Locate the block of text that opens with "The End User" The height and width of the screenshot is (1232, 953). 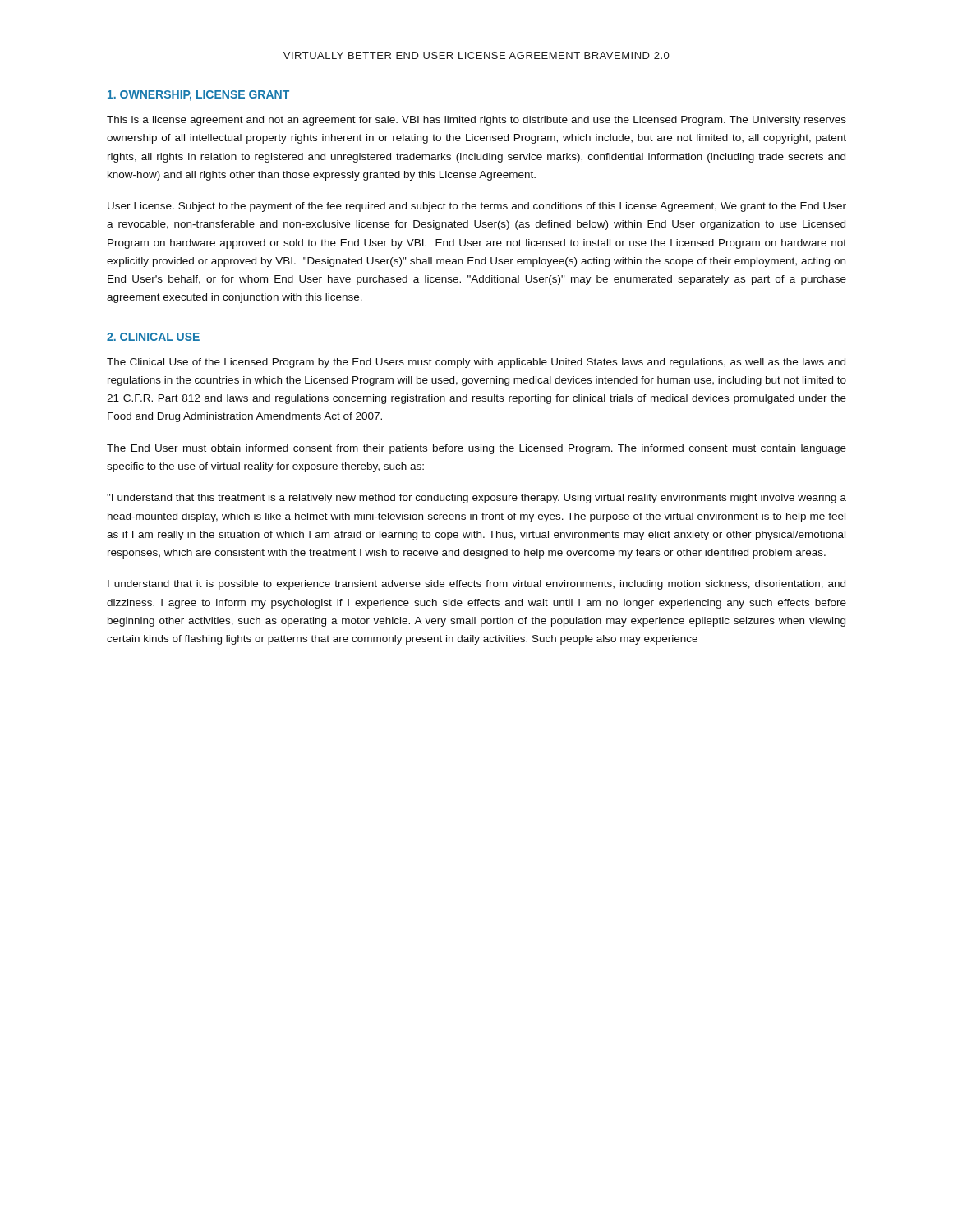click(x=476, y=457)
